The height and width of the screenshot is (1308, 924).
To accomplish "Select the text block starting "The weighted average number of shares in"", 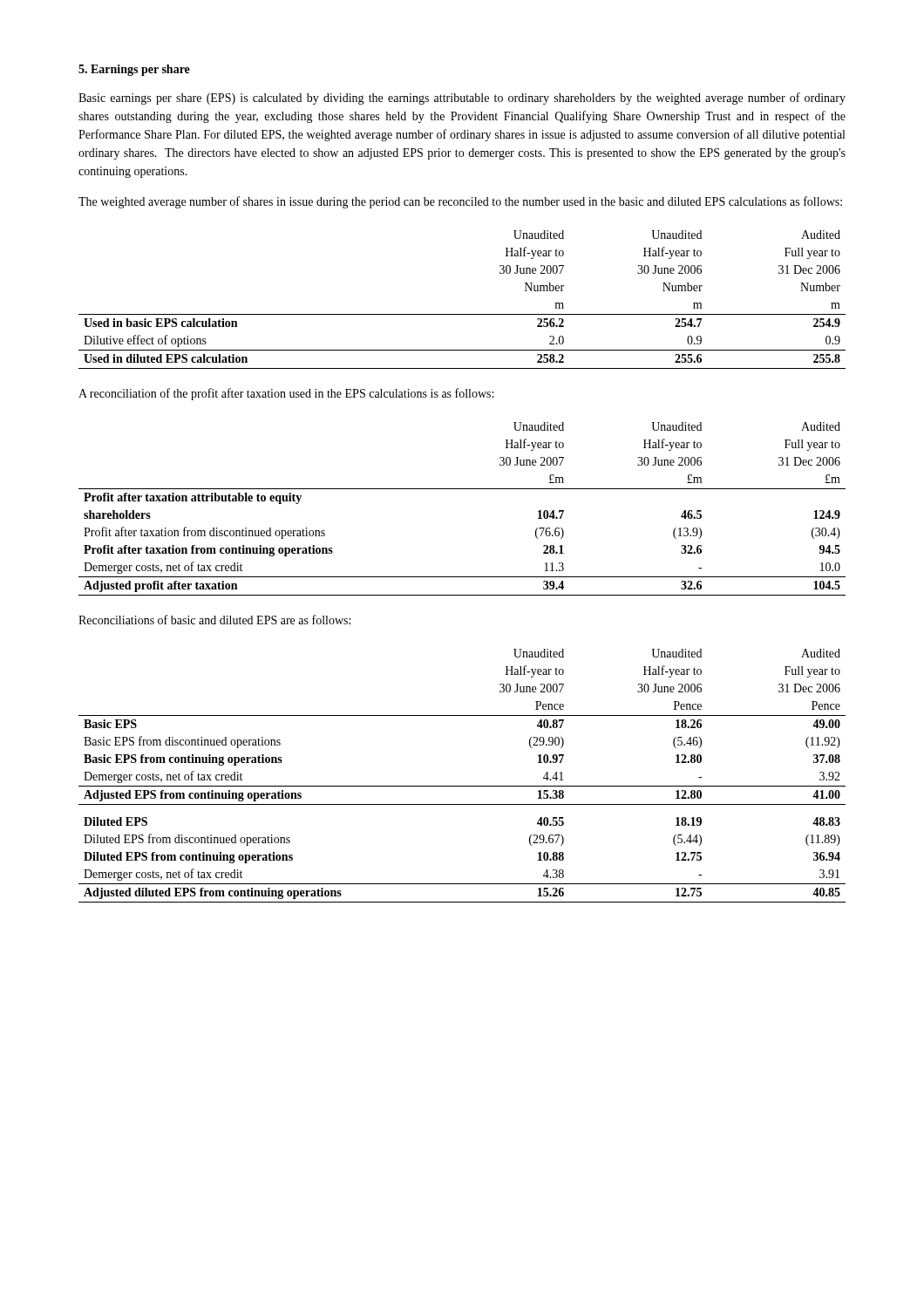I will click(461, 202).
